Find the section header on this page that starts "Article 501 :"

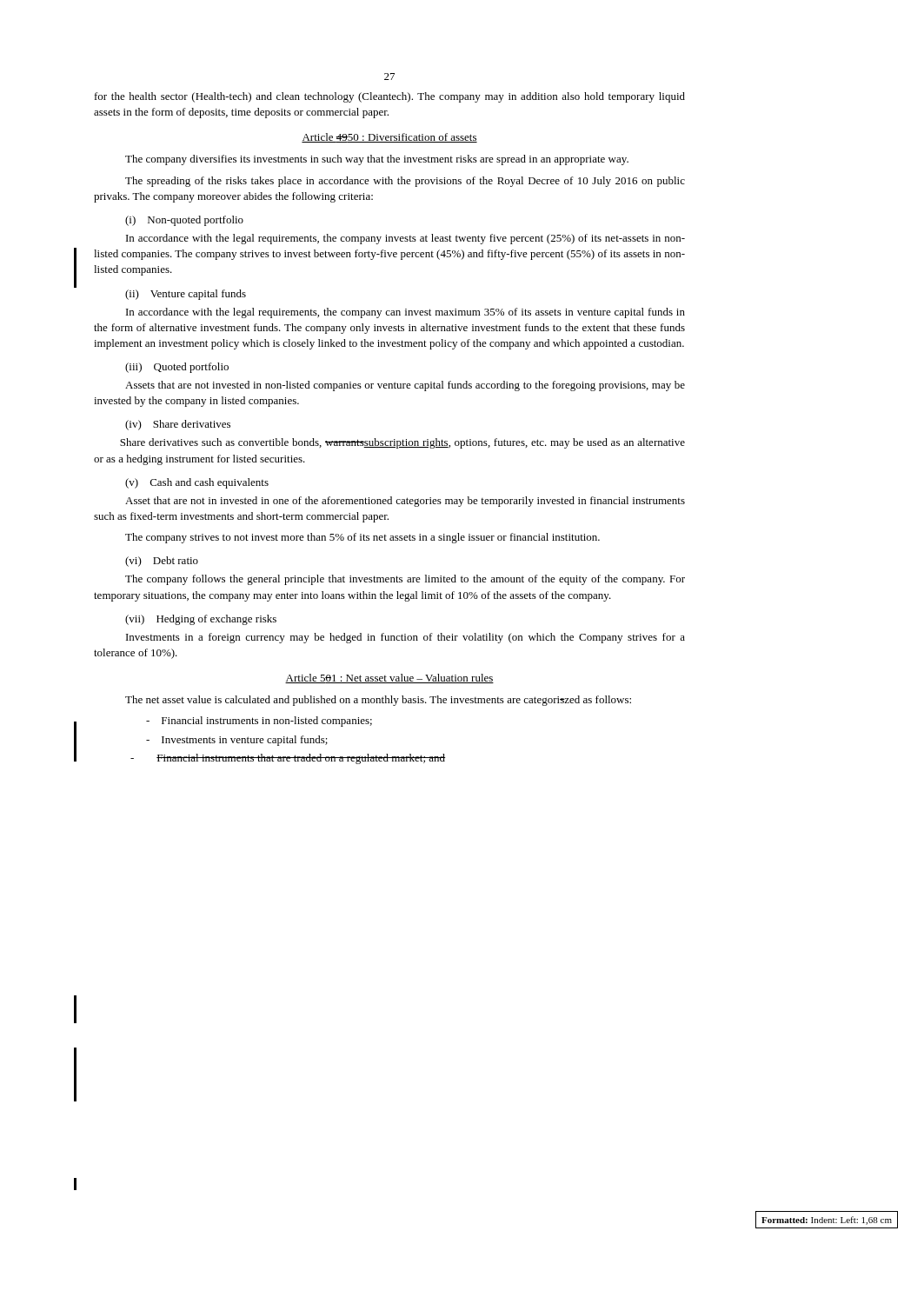tap(389, 678)
